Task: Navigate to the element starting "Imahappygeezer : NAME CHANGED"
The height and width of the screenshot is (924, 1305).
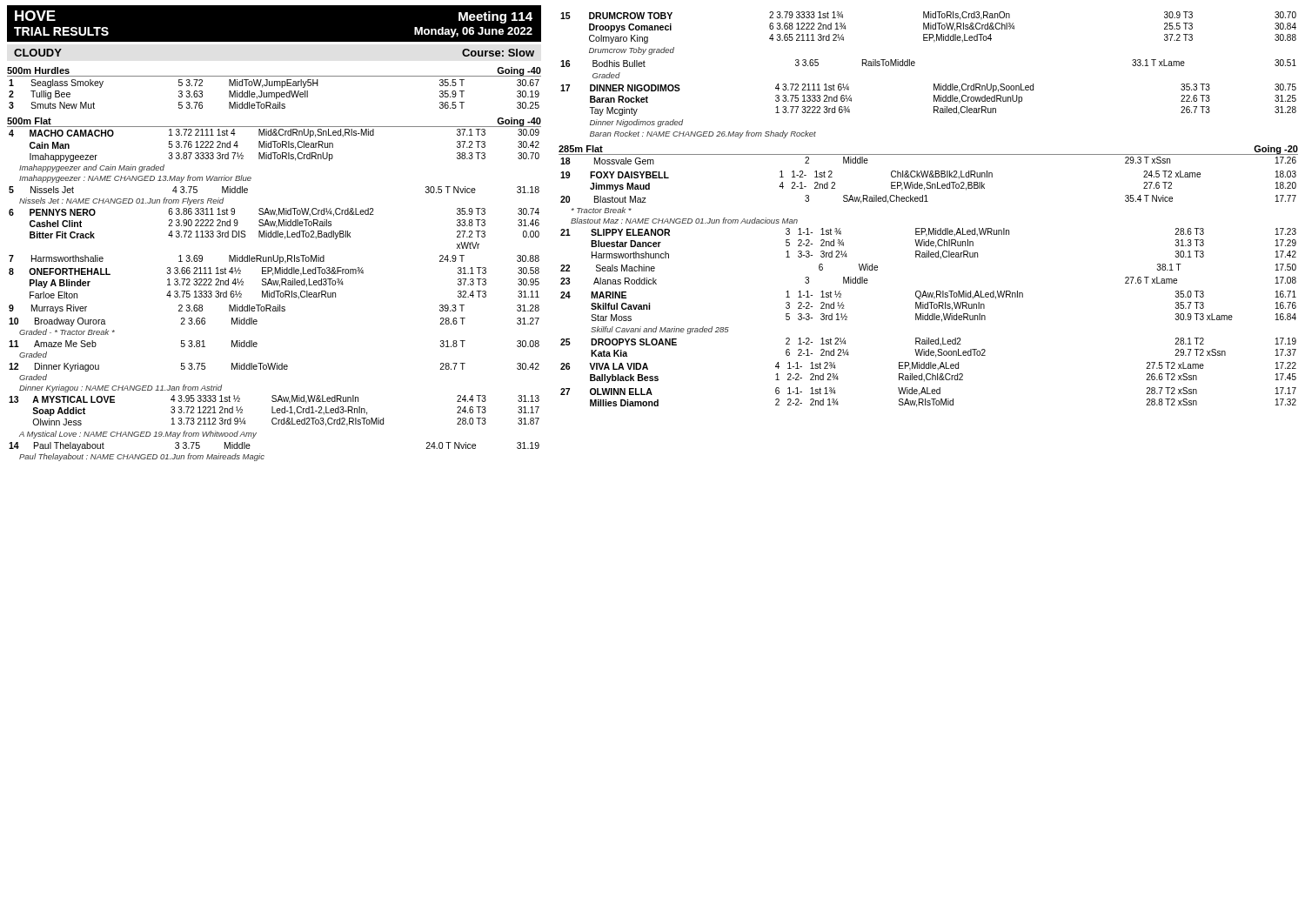Action: coord(135,178)
